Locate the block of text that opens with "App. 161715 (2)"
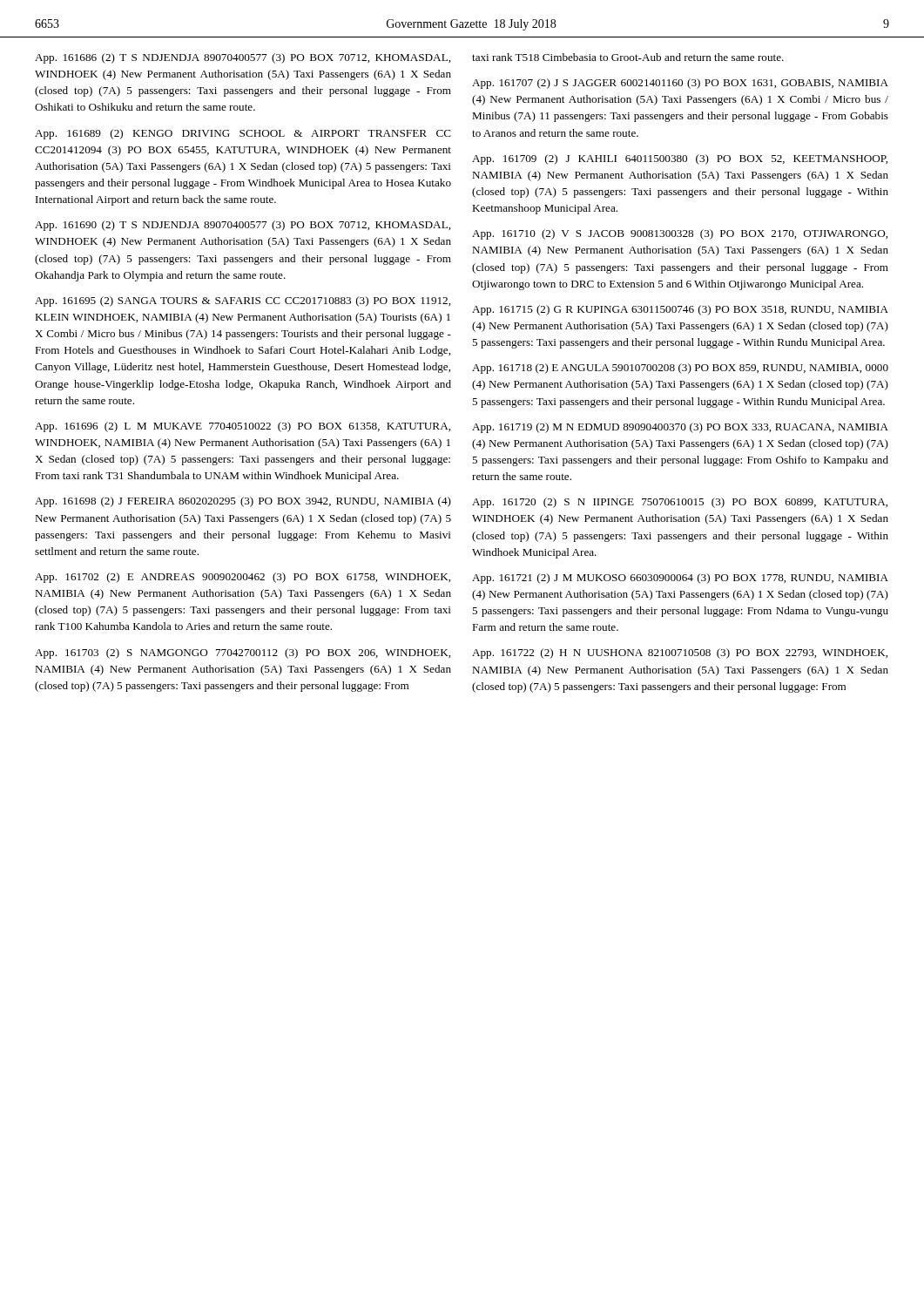Screen dimensions: 1307x924 click(x=680, y=325)
